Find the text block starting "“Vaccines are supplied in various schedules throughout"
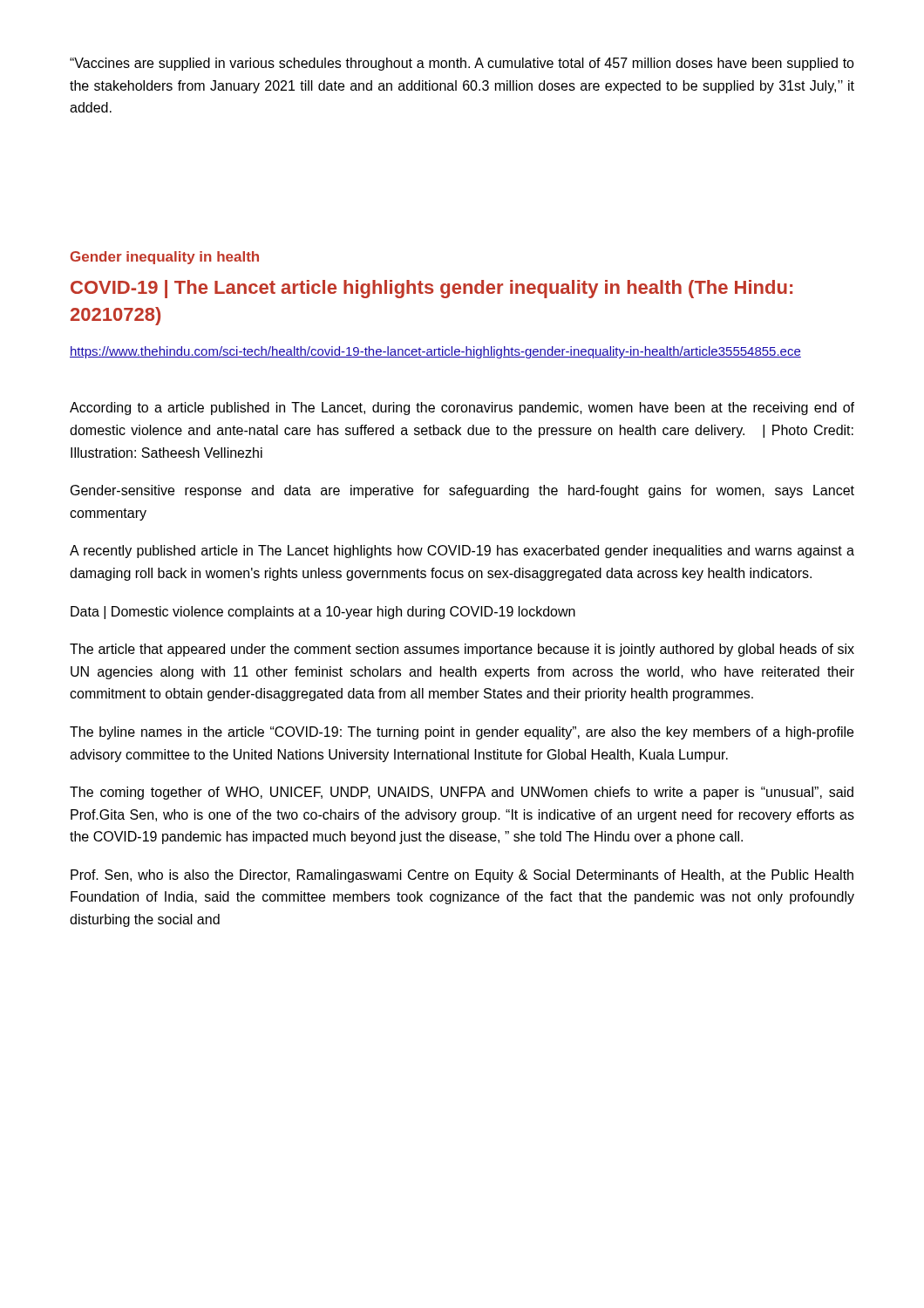This screenshot has width=924, height=1308. pyautogui.click(x=462, y=86)
